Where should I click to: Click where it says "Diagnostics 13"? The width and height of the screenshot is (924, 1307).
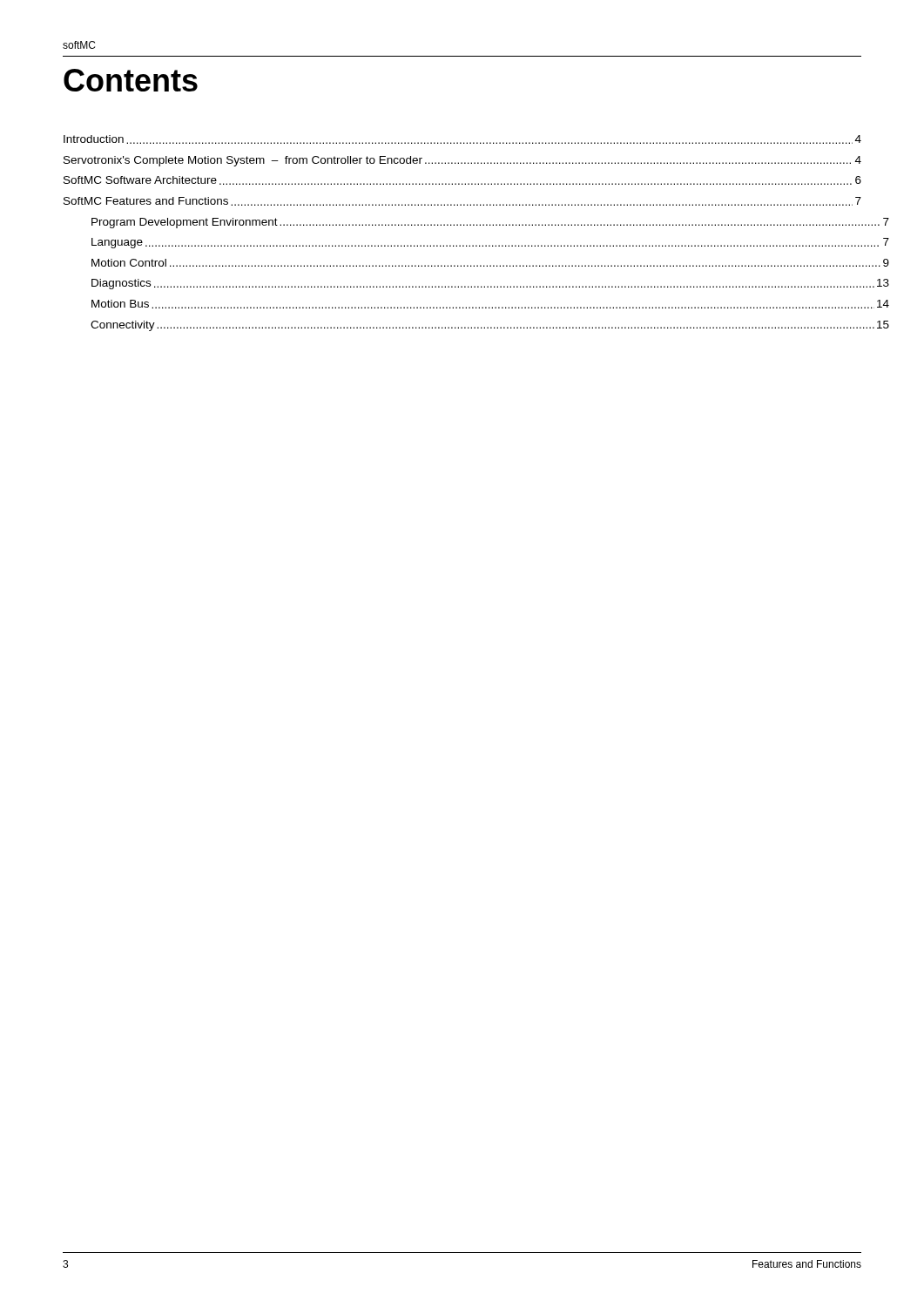pyautogui.click(x=490, y=283)
